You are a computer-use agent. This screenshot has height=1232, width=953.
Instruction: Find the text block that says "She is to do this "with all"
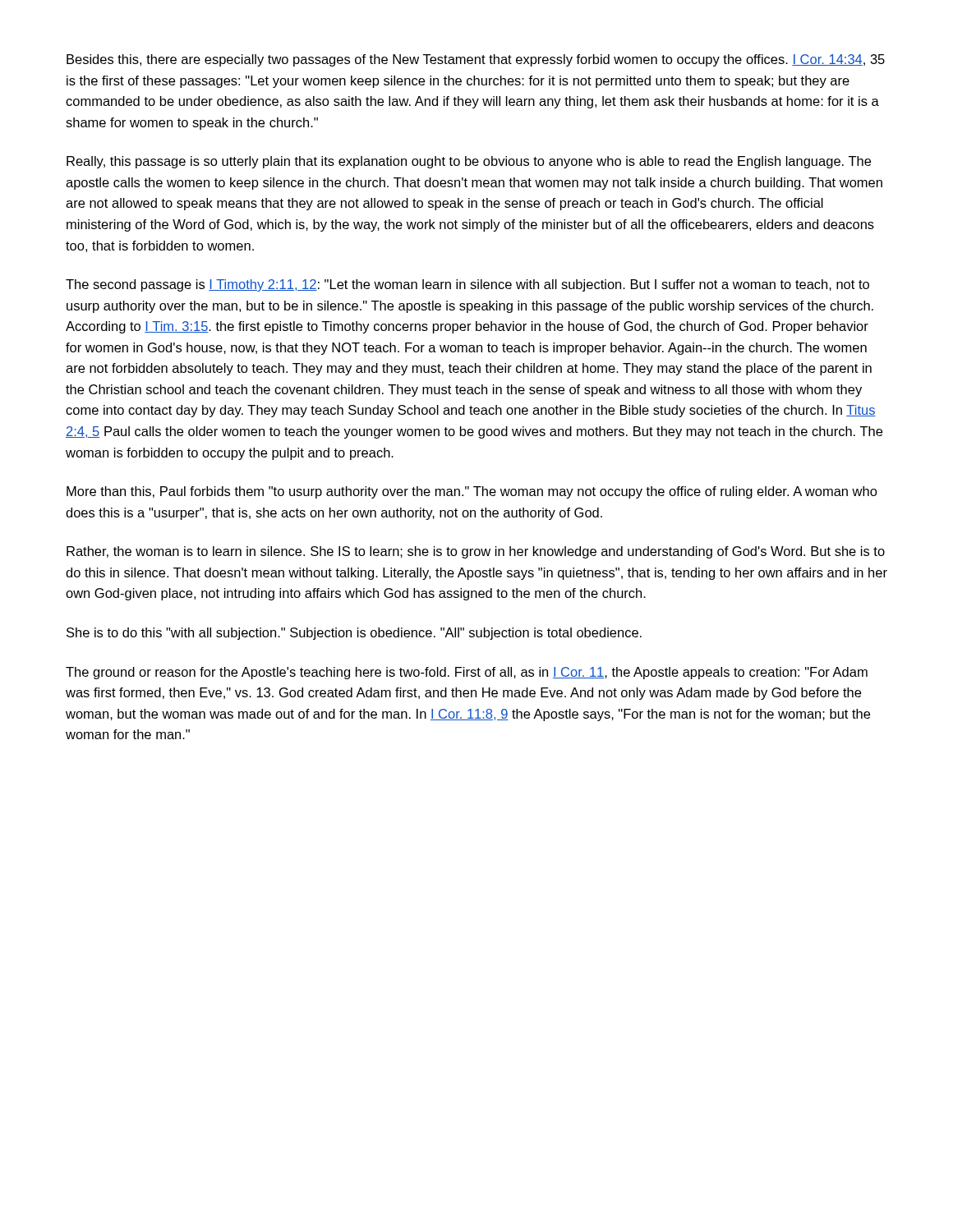click(354, 632)
